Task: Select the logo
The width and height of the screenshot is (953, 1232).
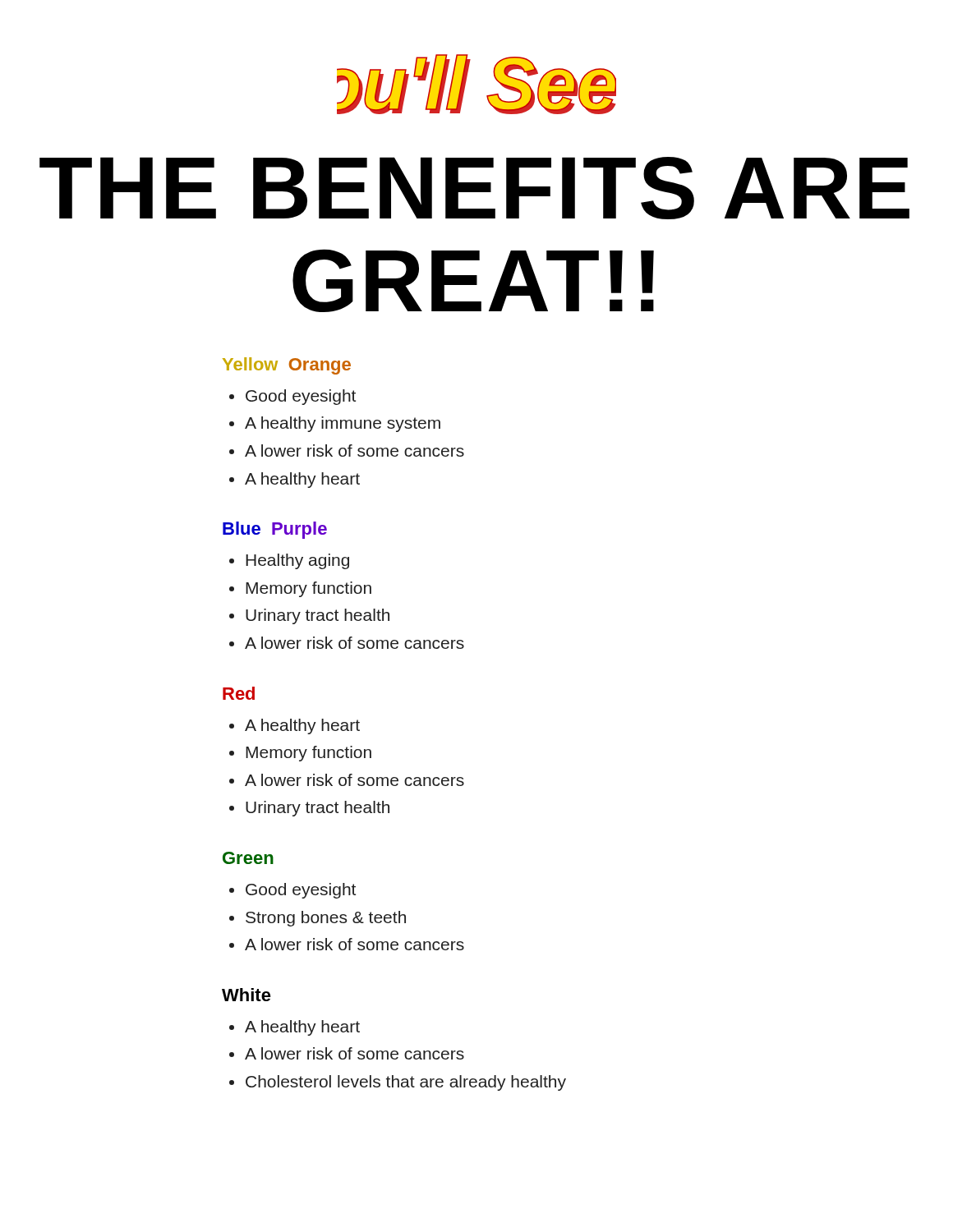Action: point(476,67)
